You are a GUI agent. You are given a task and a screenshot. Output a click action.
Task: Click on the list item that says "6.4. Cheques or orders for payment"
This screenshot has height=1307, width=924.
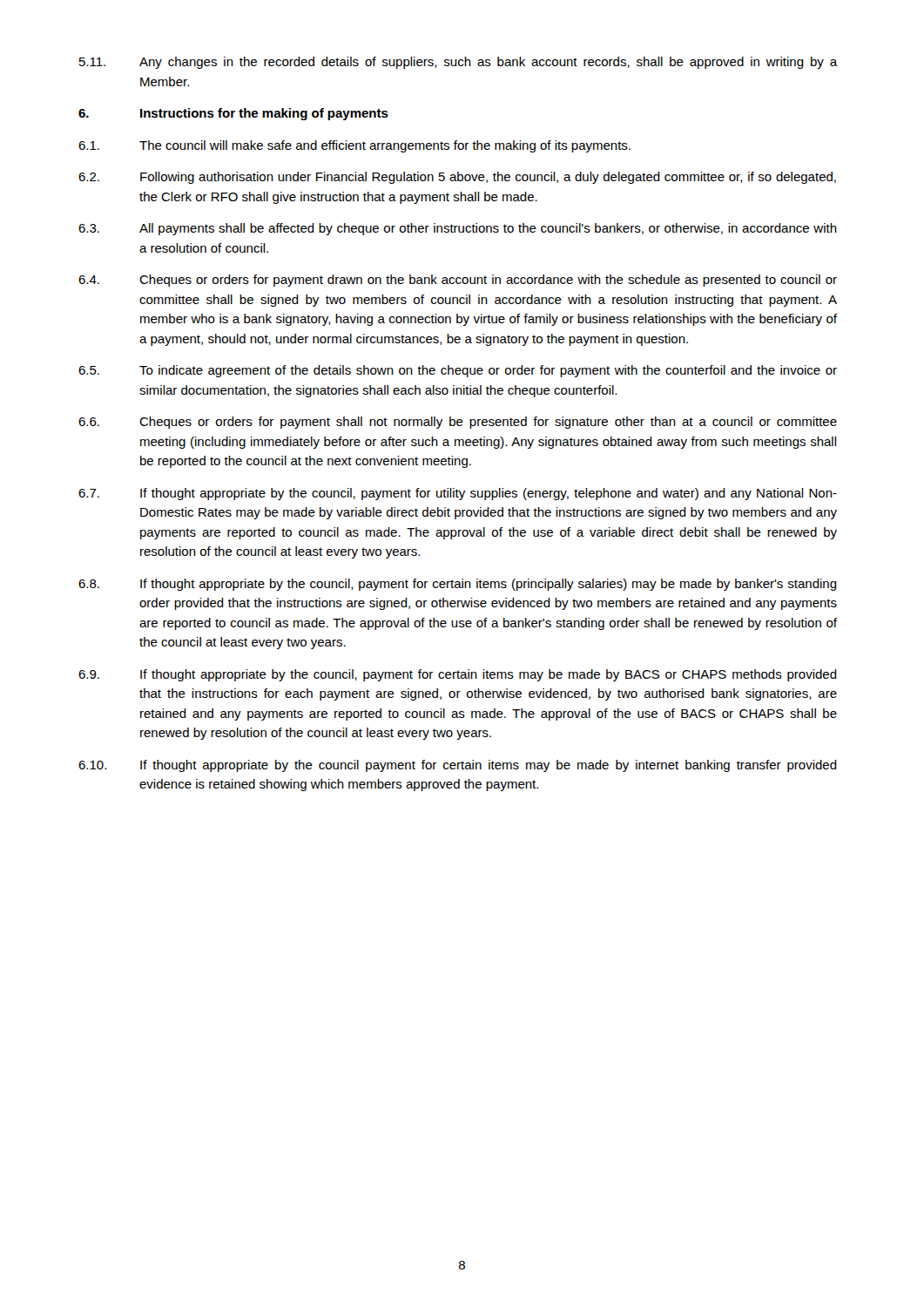[458, 309]
